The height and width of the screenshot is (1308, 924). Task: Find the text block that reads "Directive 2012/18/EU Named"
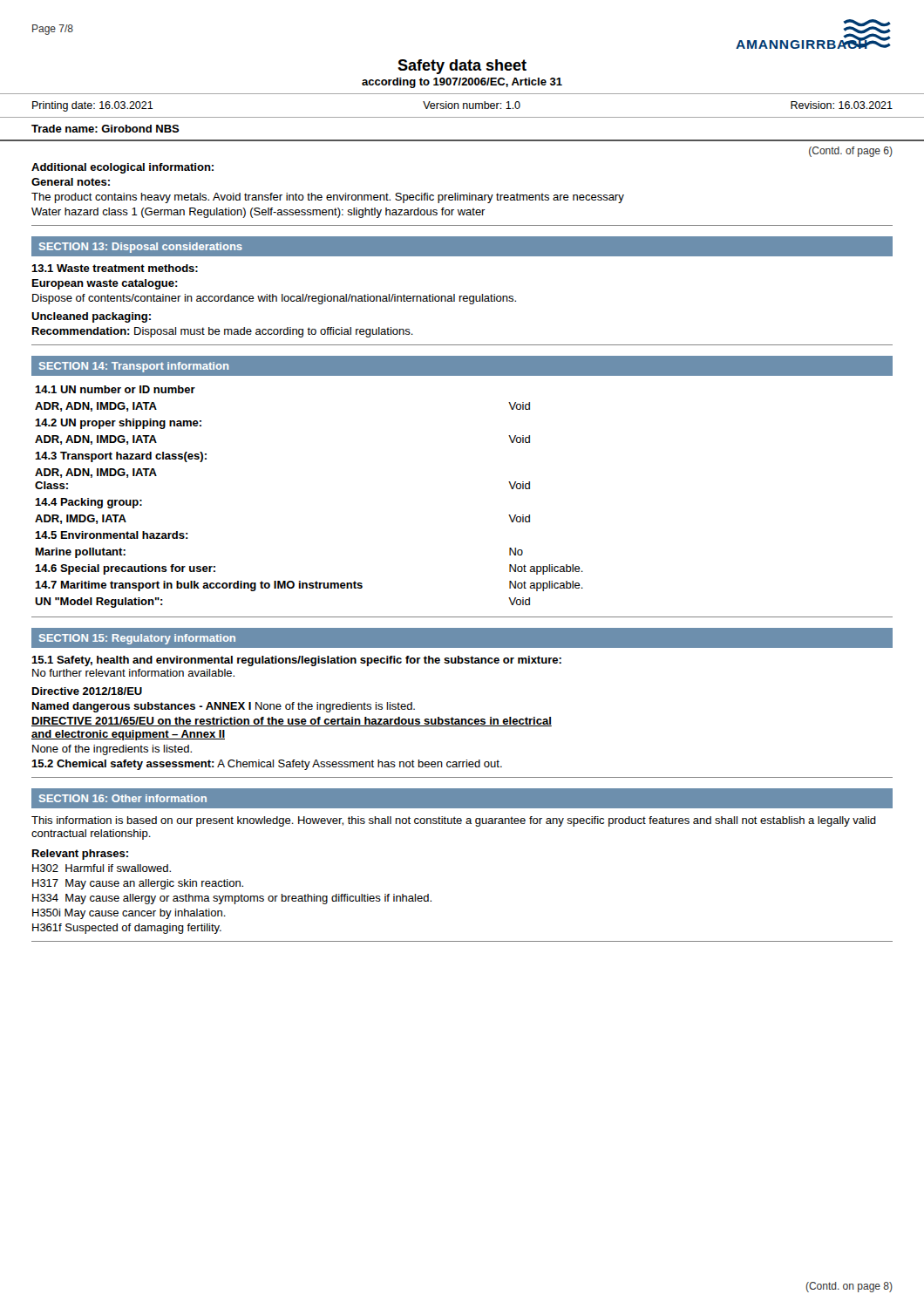coord(462,727)
